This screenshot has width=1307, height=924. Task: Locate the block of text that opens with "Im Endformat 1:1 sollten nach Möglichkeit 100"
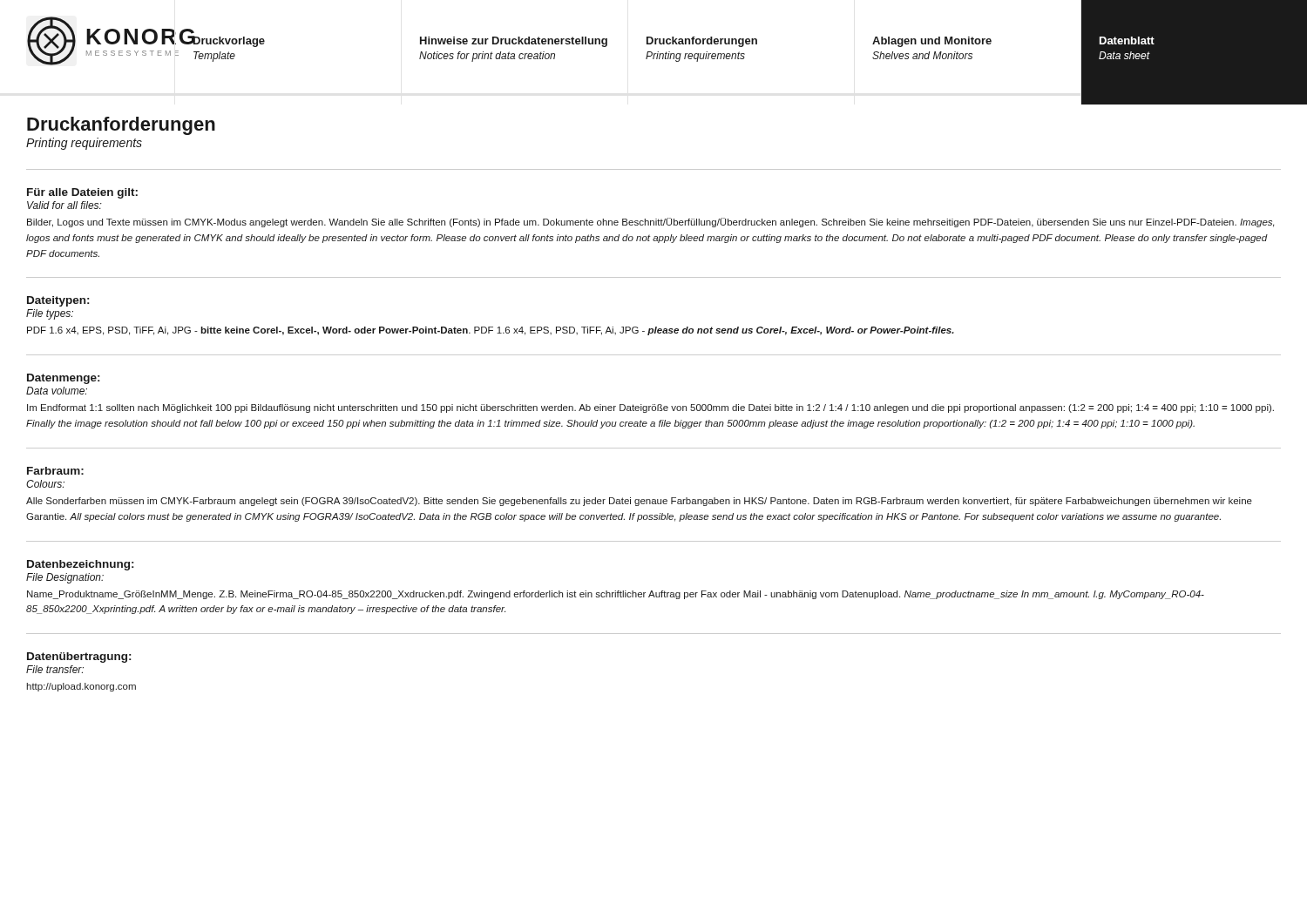tap(650, 416)
